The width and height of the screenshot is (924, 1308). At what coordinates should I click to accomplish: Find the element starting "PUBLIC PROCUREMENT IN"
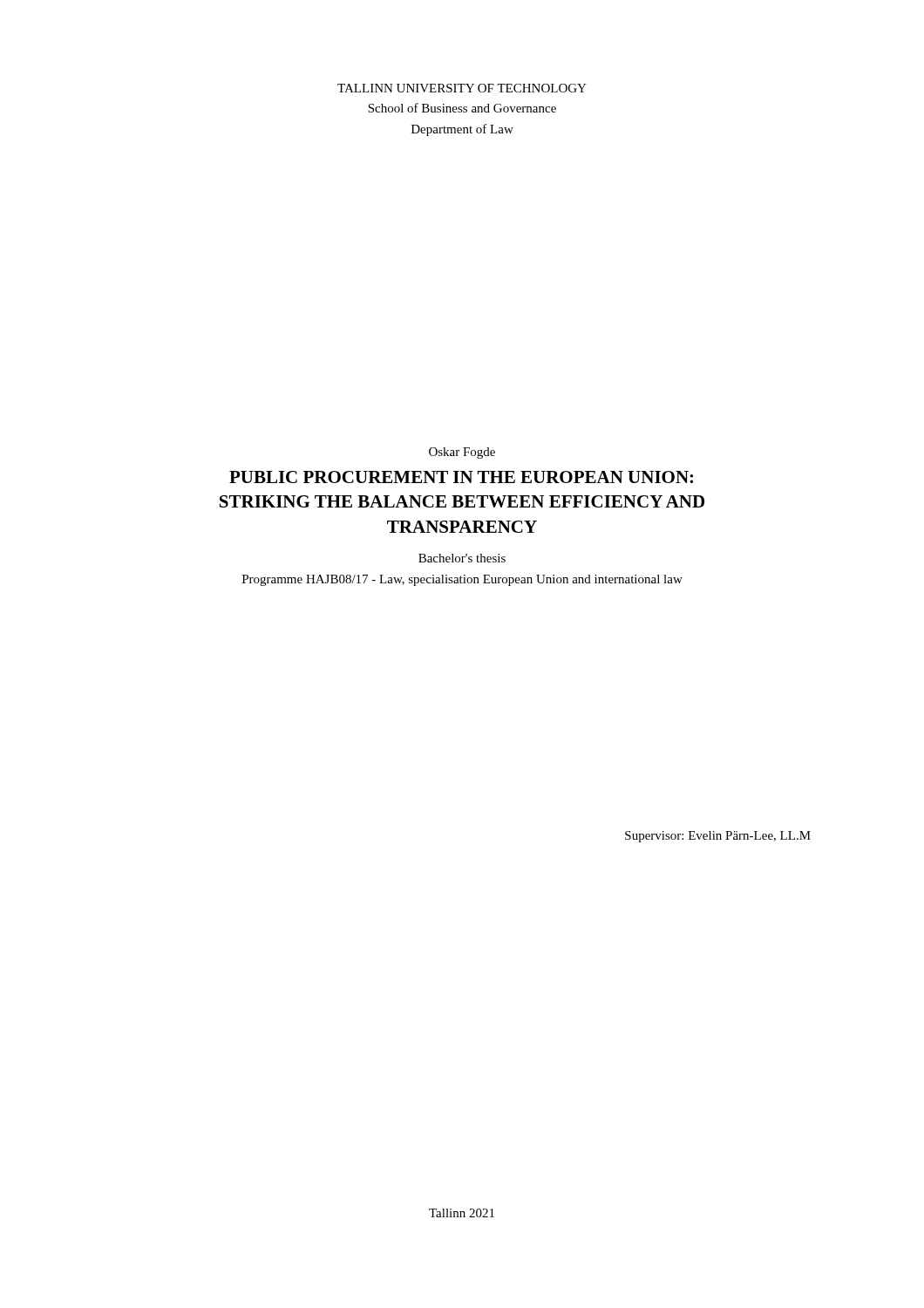click(462, 502)
